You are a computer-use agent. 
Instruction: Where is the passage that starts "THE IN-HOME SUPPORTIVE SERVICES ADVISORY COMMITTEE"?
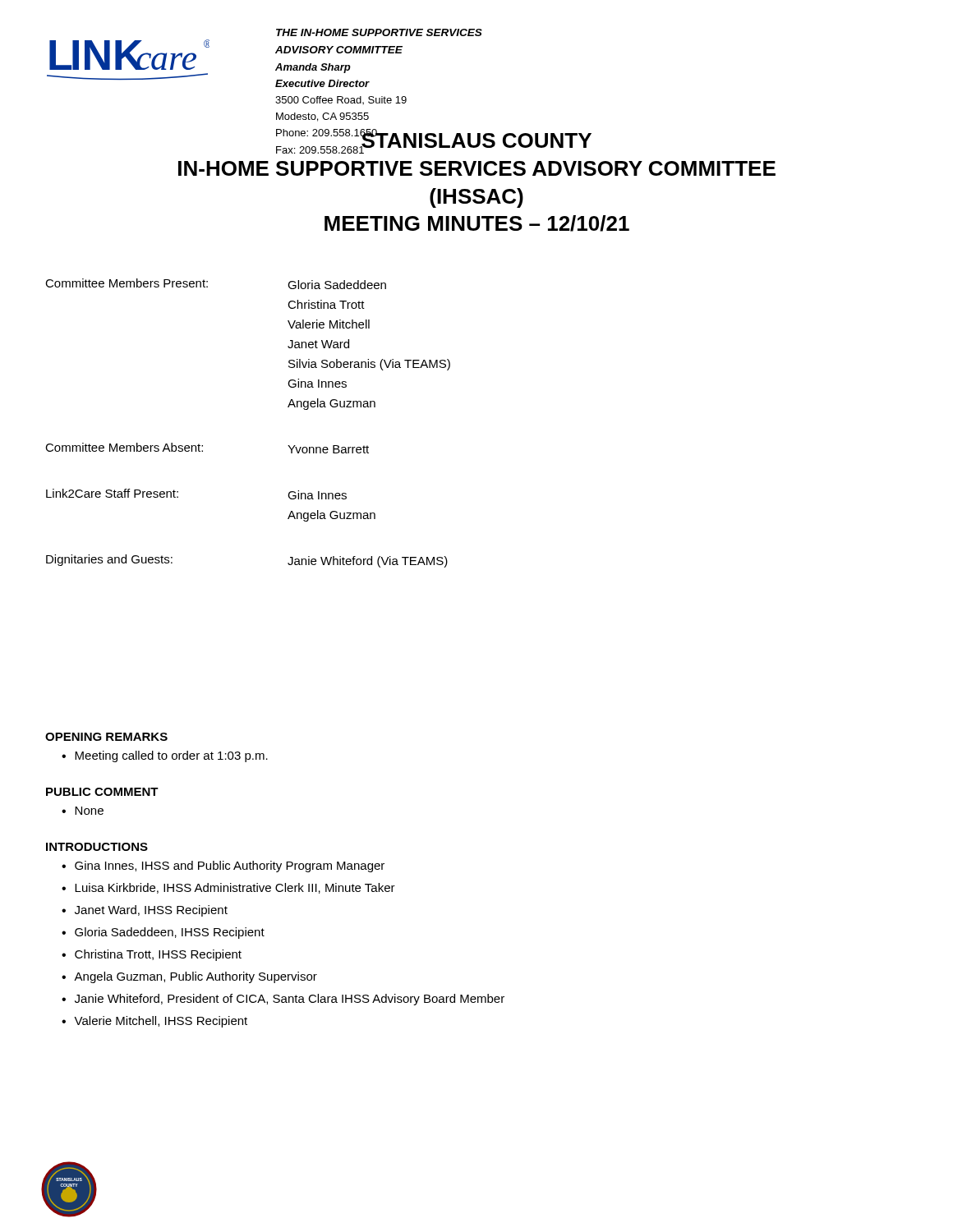coord(379,91)
